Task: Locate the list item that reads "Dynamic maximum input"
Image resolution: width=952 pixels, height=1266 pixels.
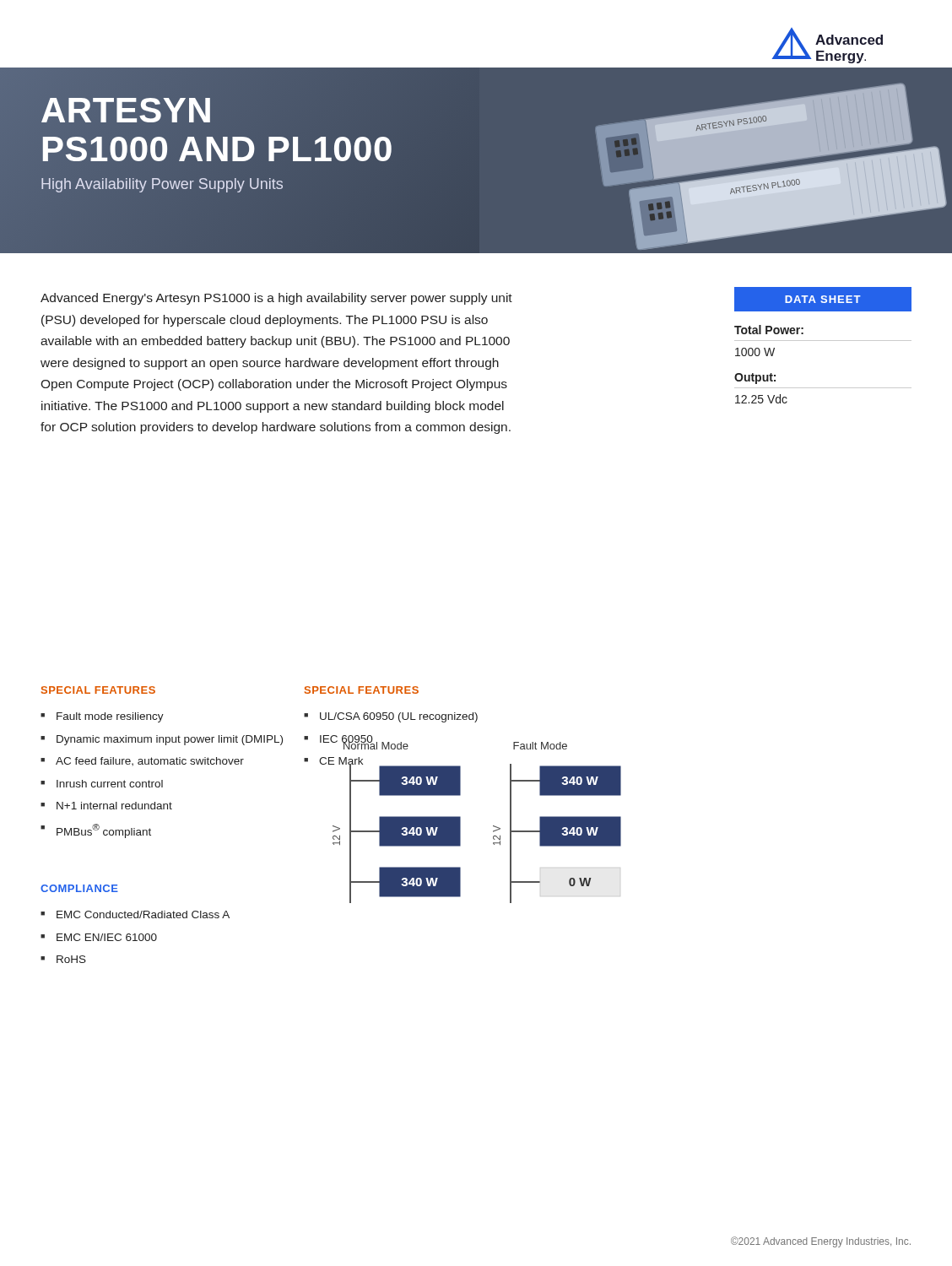Action: (x=170, y=739)
